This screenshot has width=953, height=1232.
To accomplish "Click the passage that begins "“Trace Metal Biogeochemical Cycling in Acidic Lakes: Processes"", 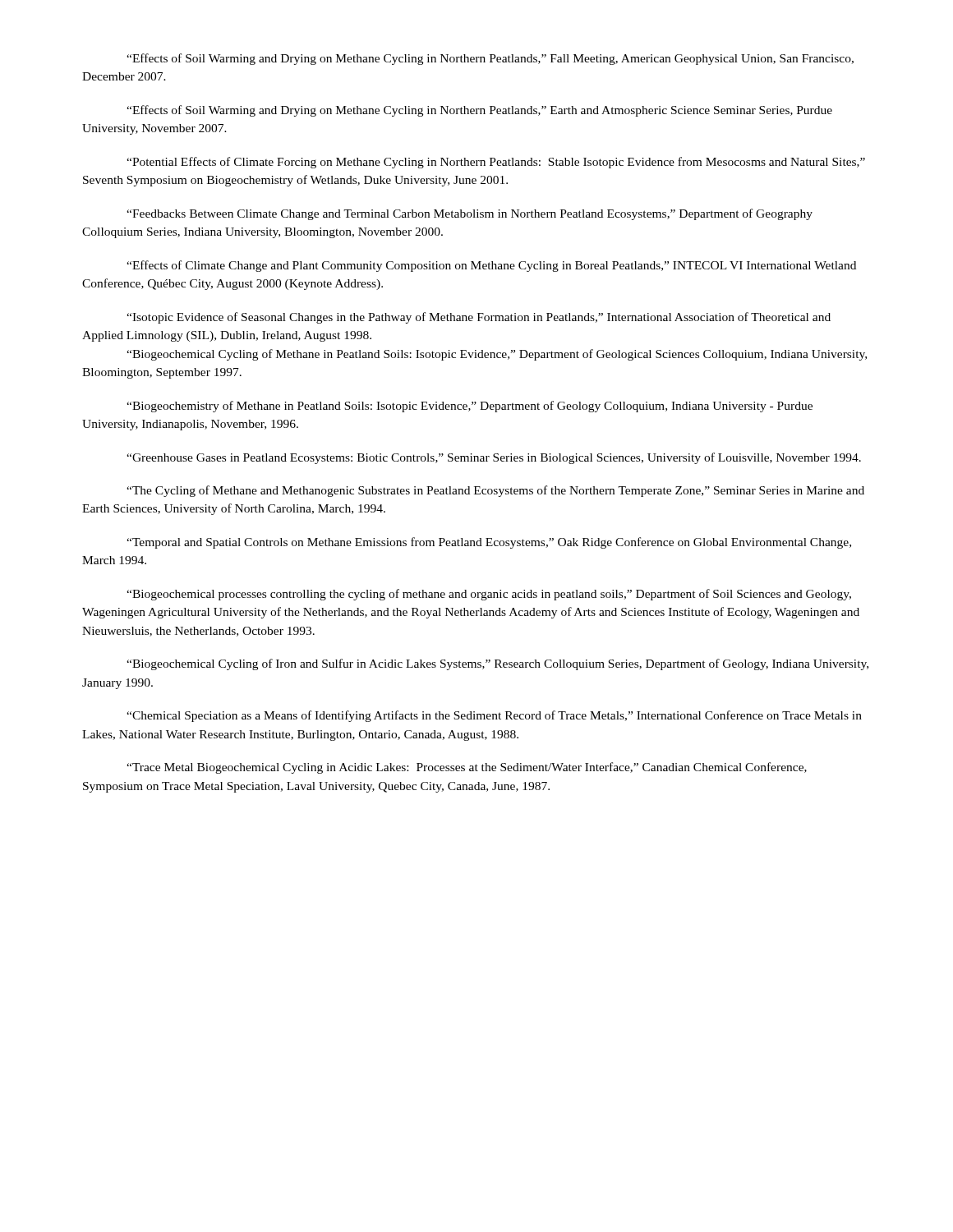I will [445, 776].
